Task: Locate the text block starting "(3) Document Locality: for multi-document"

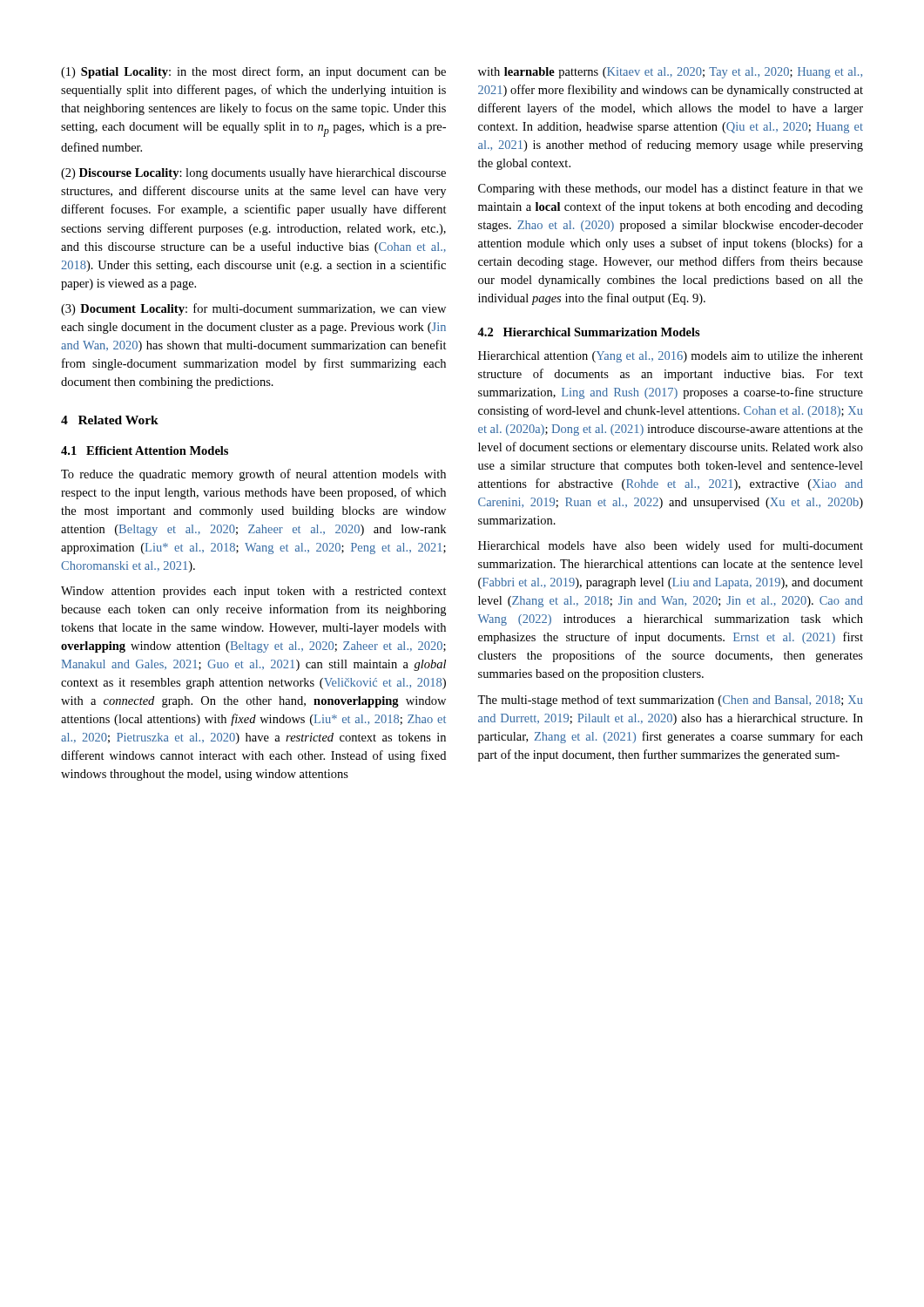Action: (x=254, y=345)
